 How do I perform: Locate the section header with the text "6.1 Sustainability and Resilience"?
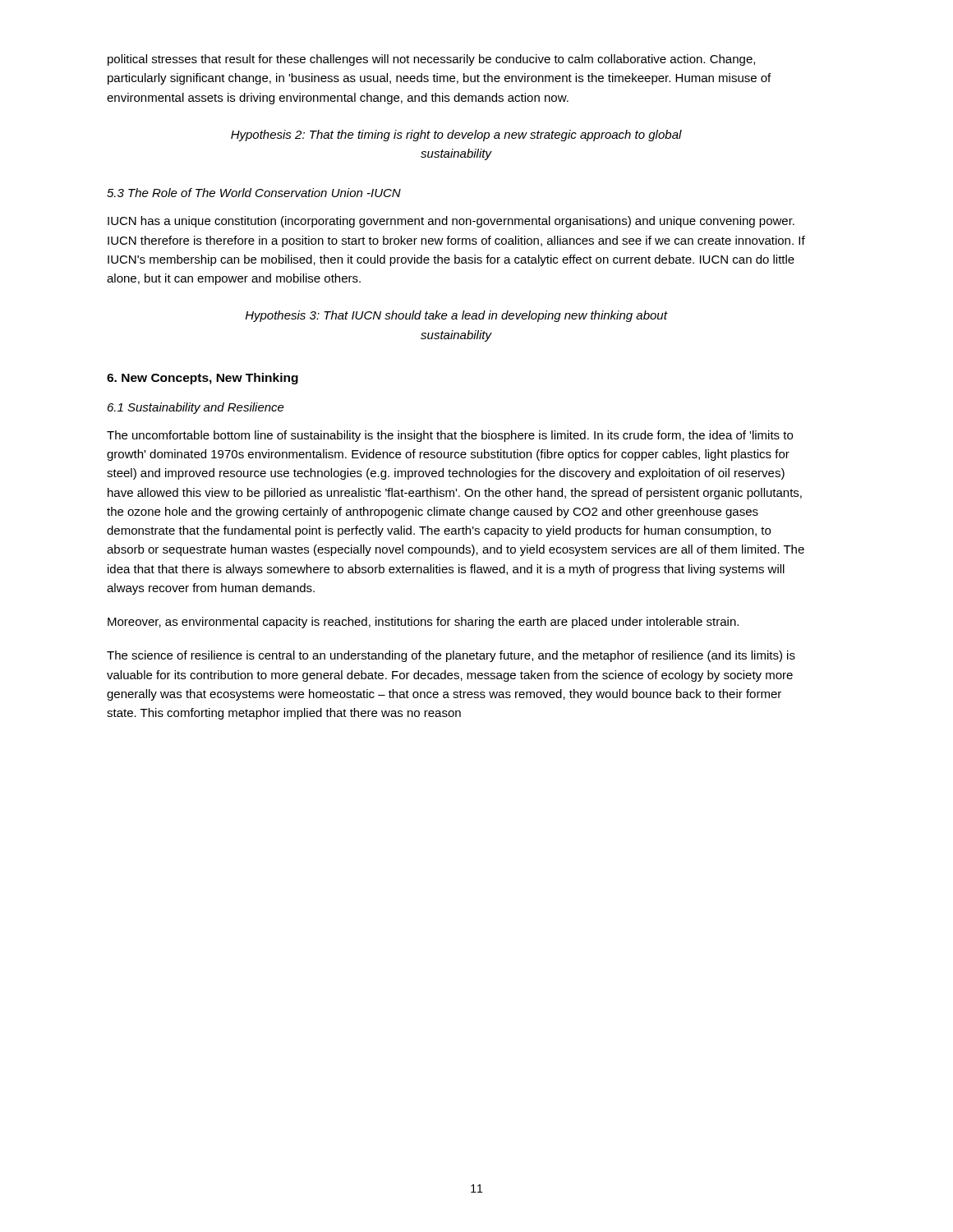196,407
